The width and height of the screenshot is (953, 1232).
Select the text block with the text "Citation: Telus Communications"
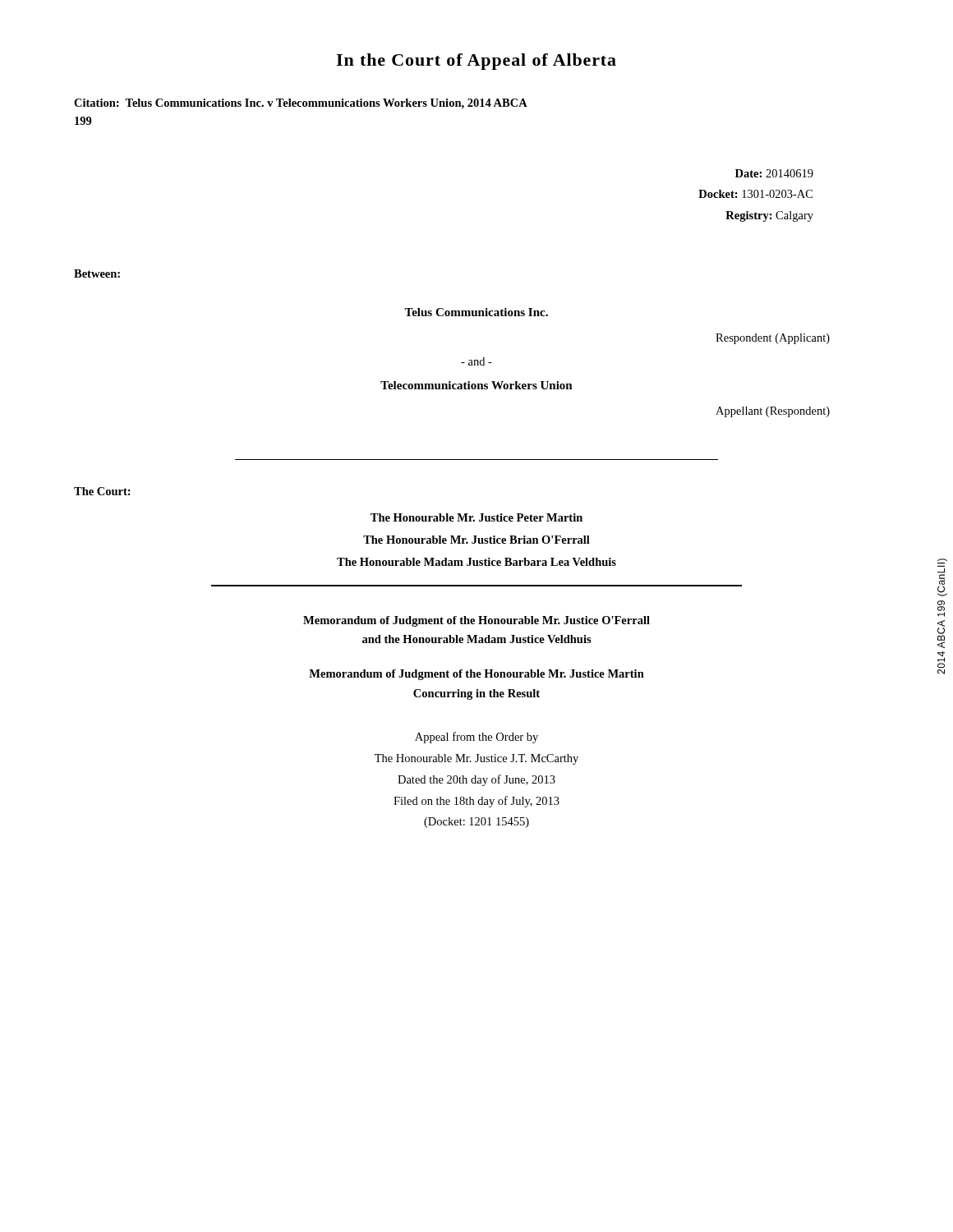(301, 112)
